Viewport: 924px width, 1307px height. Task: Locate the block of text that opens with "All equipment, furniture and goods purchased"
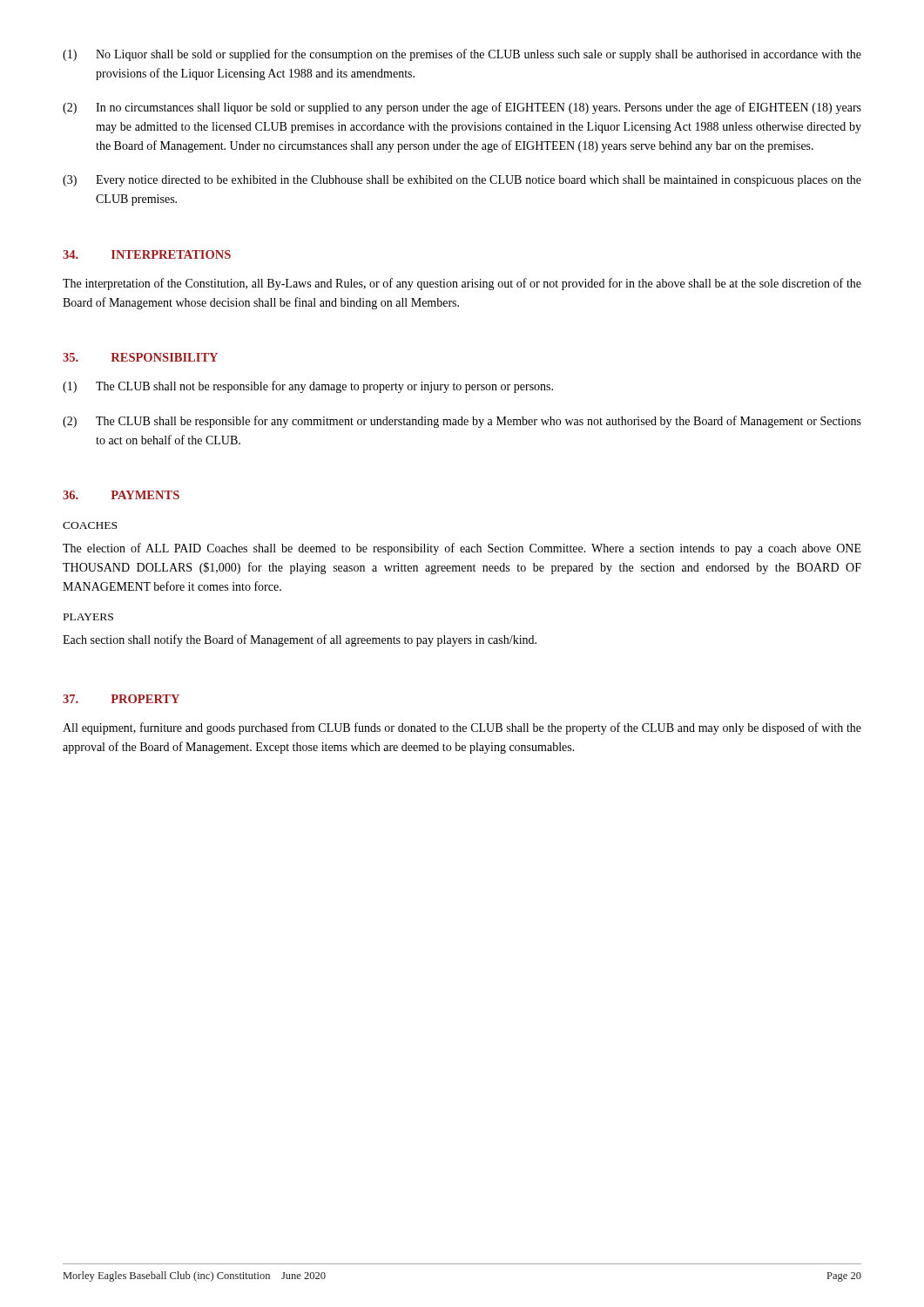coord(462,737)
